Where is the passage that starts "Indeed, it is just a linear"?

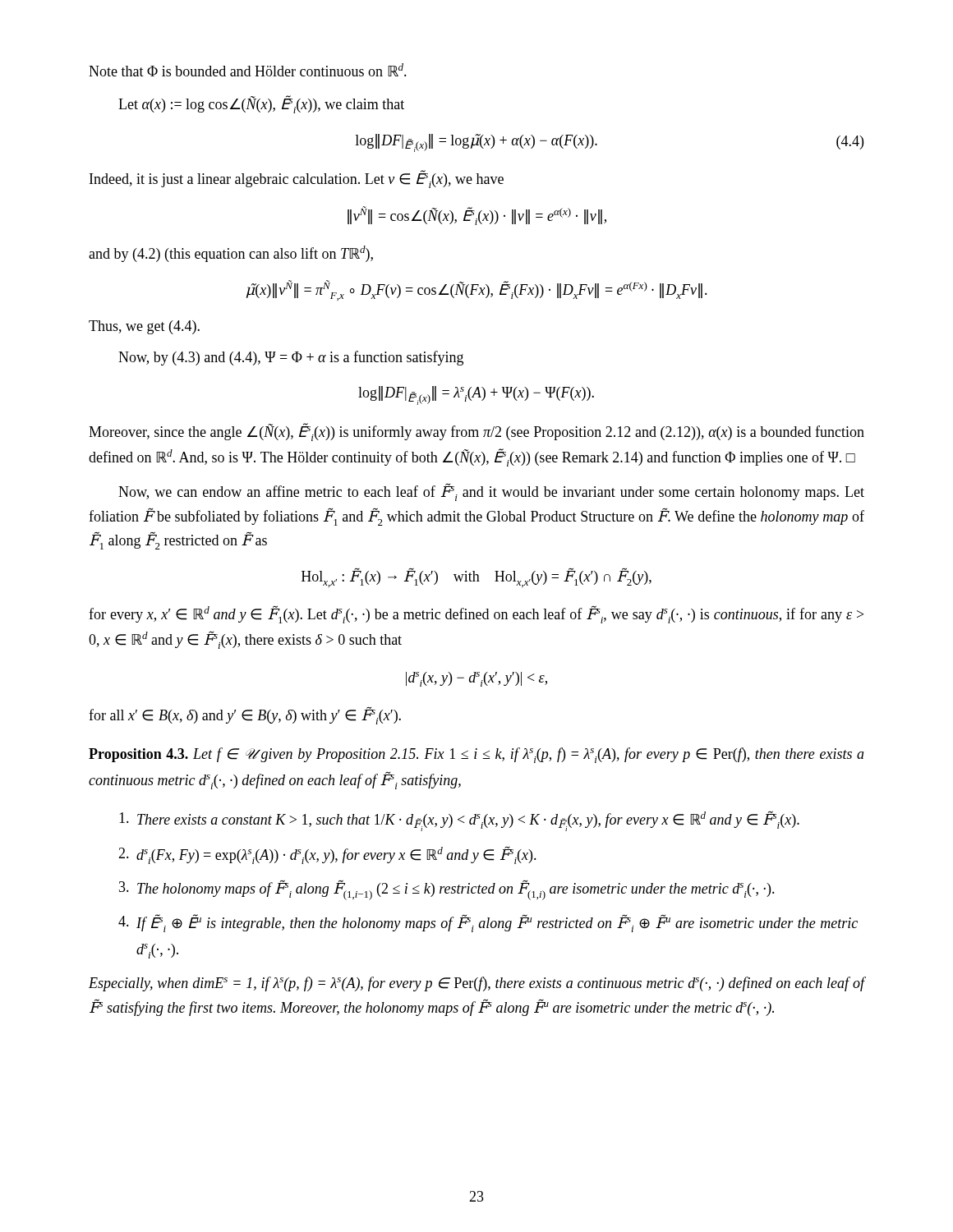pos(476,180)
